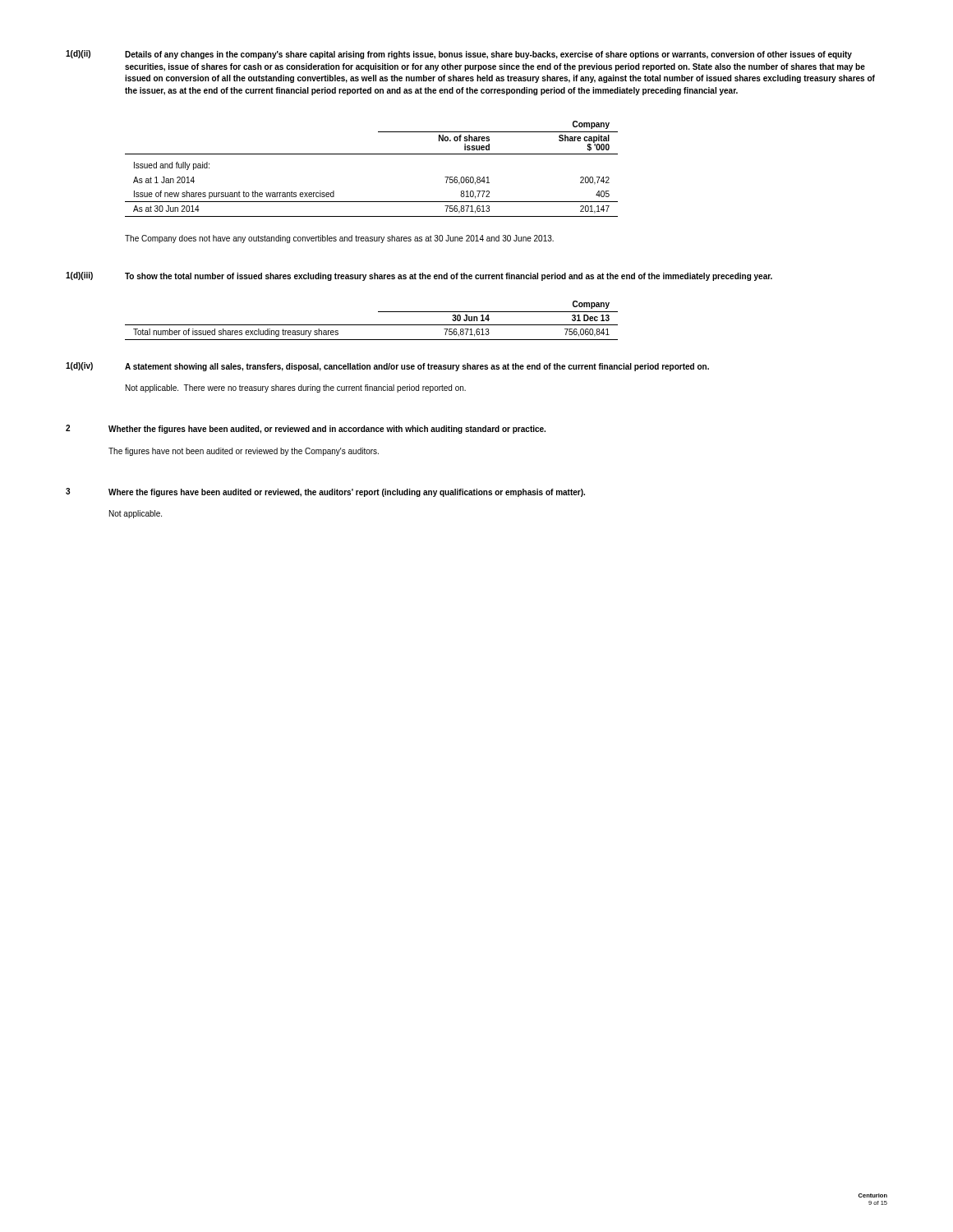Find the passage starting "1(d)(ii) Details of any"
The height and width of the screenshot is (1232, 953).
point(476,73)
